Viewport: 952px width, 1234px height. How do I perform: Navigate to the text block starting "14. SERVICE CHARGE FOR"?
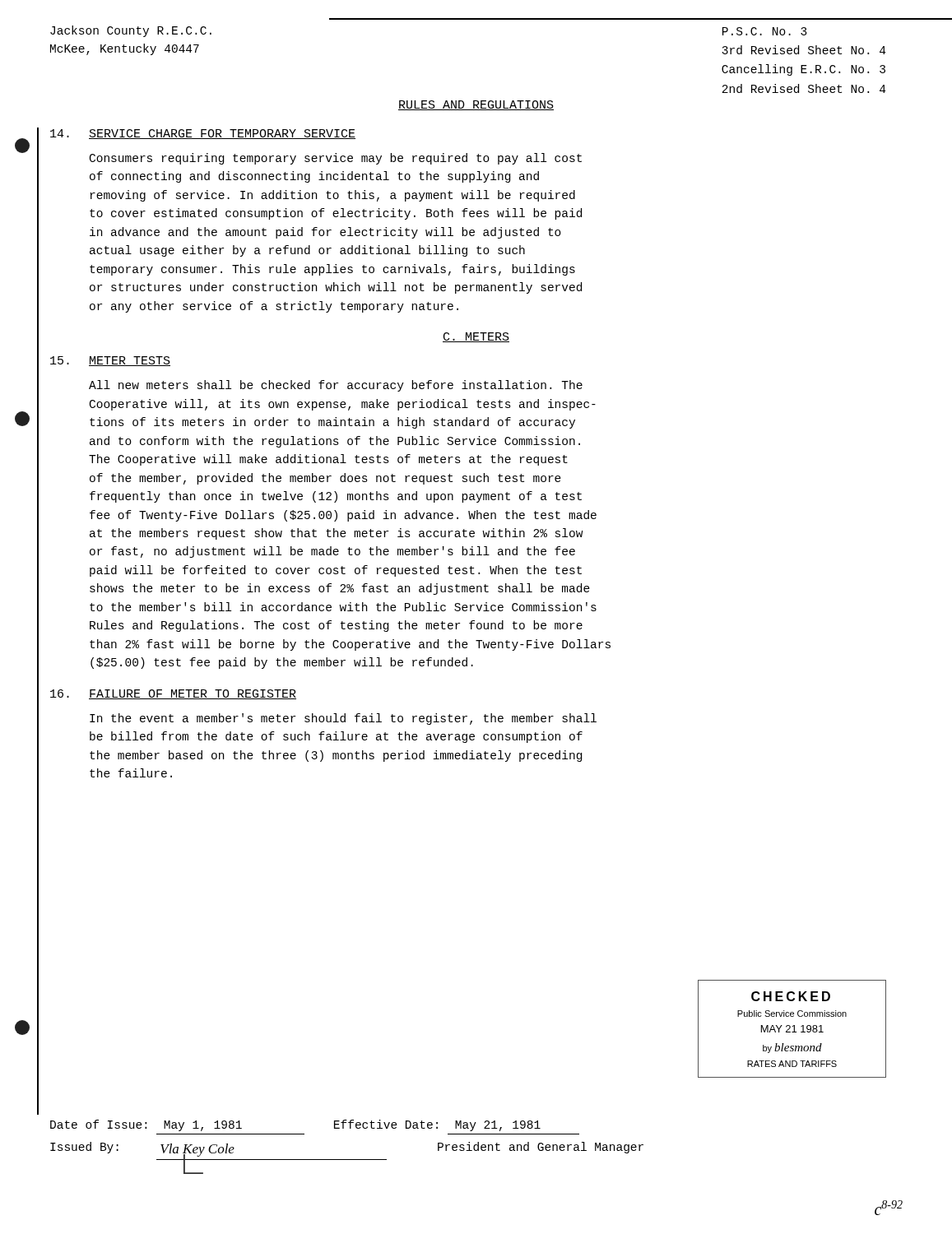[202, 135]
